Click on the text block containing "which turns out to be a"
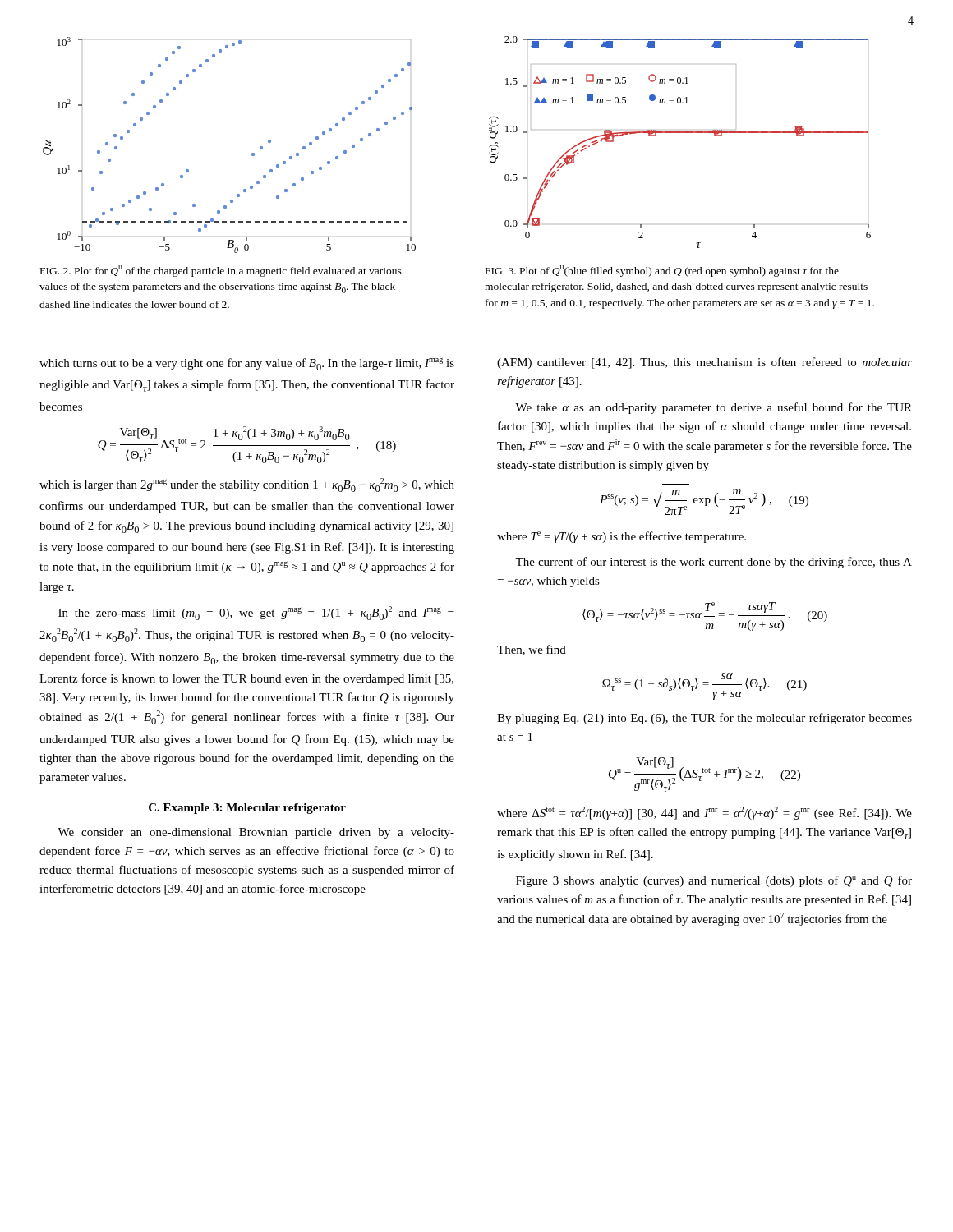 [247, 384]
